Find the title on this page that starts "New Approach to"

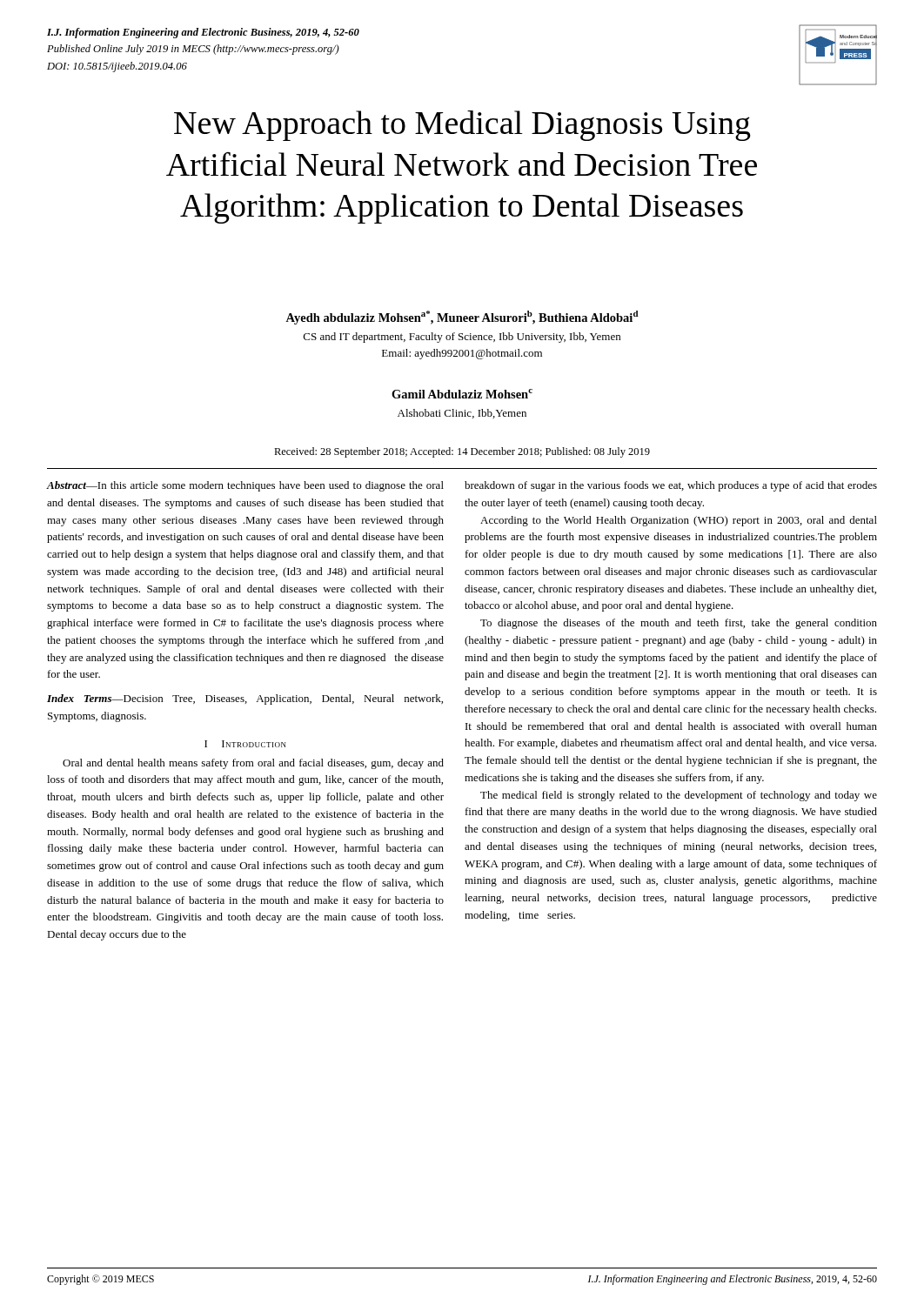(x=462, y=165)
